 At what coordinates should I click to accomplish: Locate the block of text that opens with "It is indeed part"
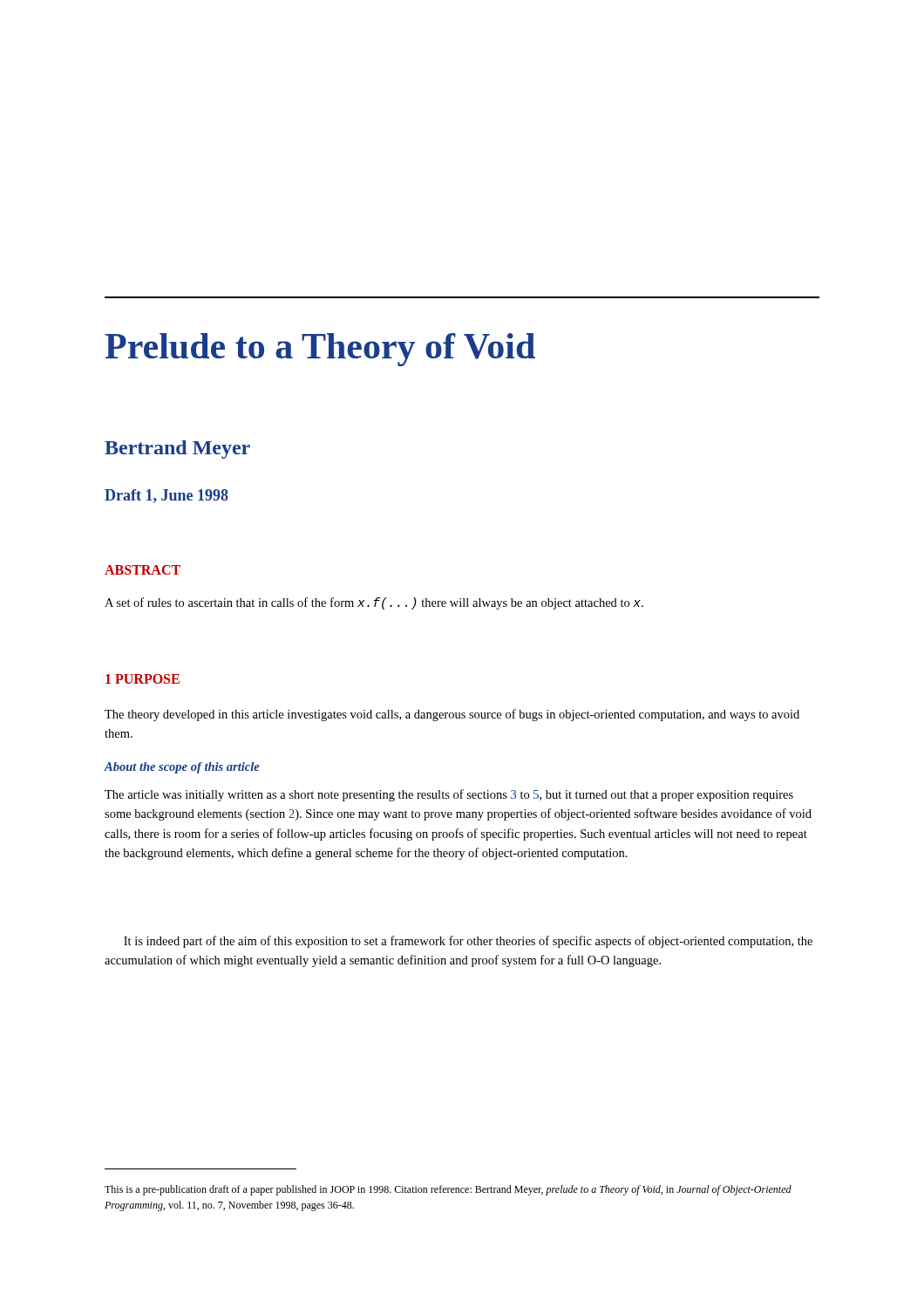[459, 951]
